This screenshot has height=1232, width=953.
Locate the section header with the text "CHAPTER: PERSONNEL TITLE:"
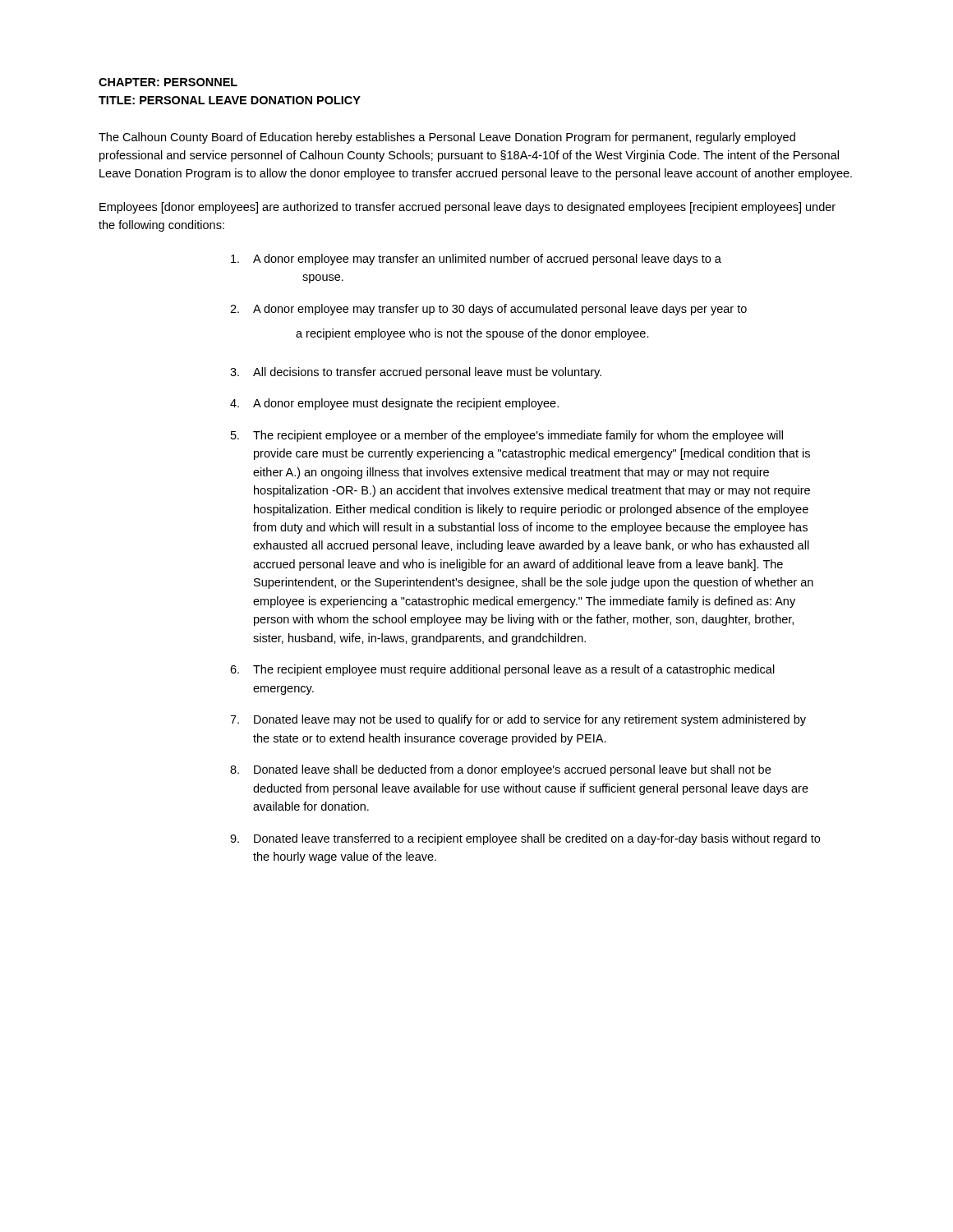point(168,82)
